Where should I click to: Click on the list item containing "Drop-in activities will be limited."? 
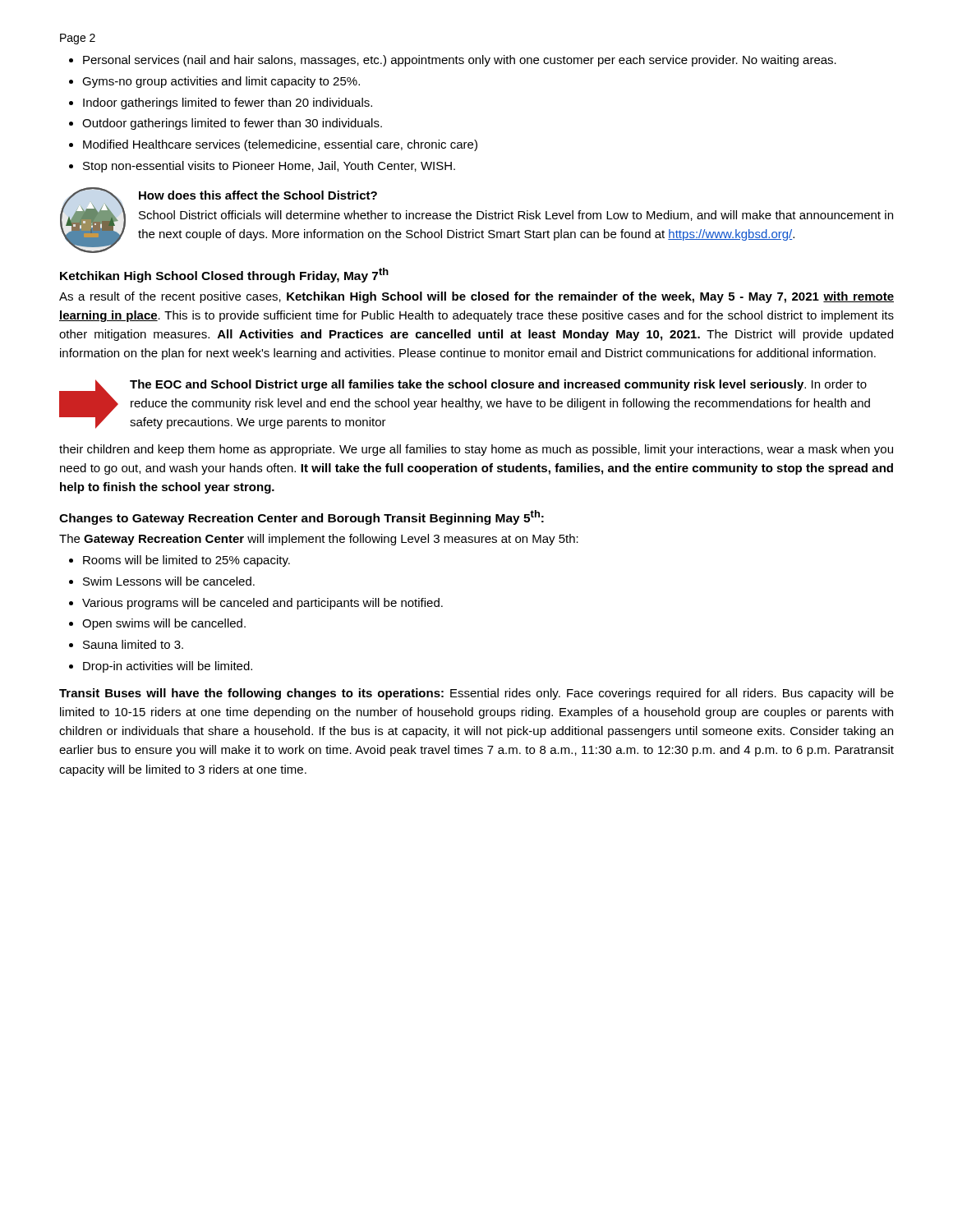coord(168,666)
